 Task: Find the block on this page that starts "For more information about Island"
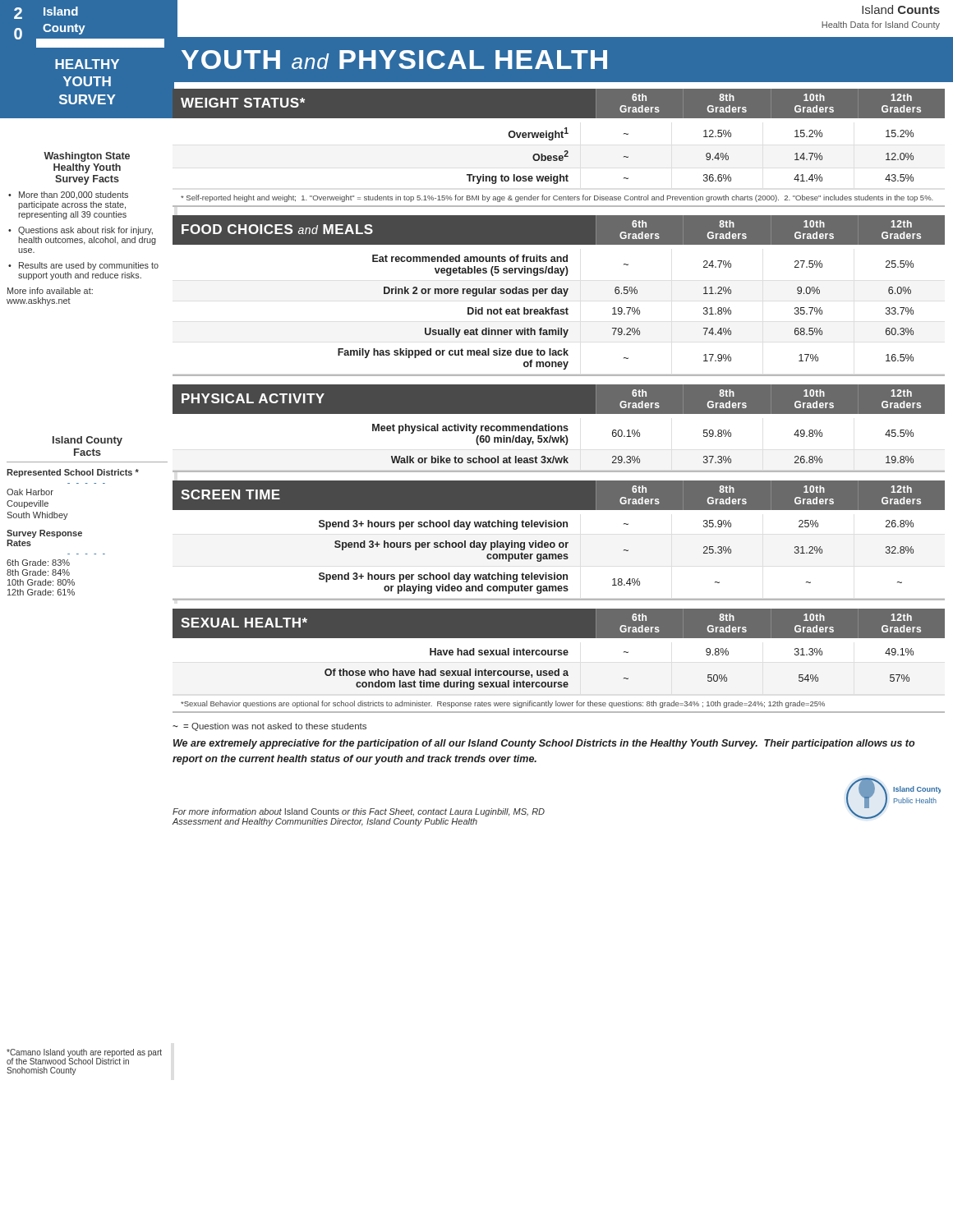[x=359, y=816]
